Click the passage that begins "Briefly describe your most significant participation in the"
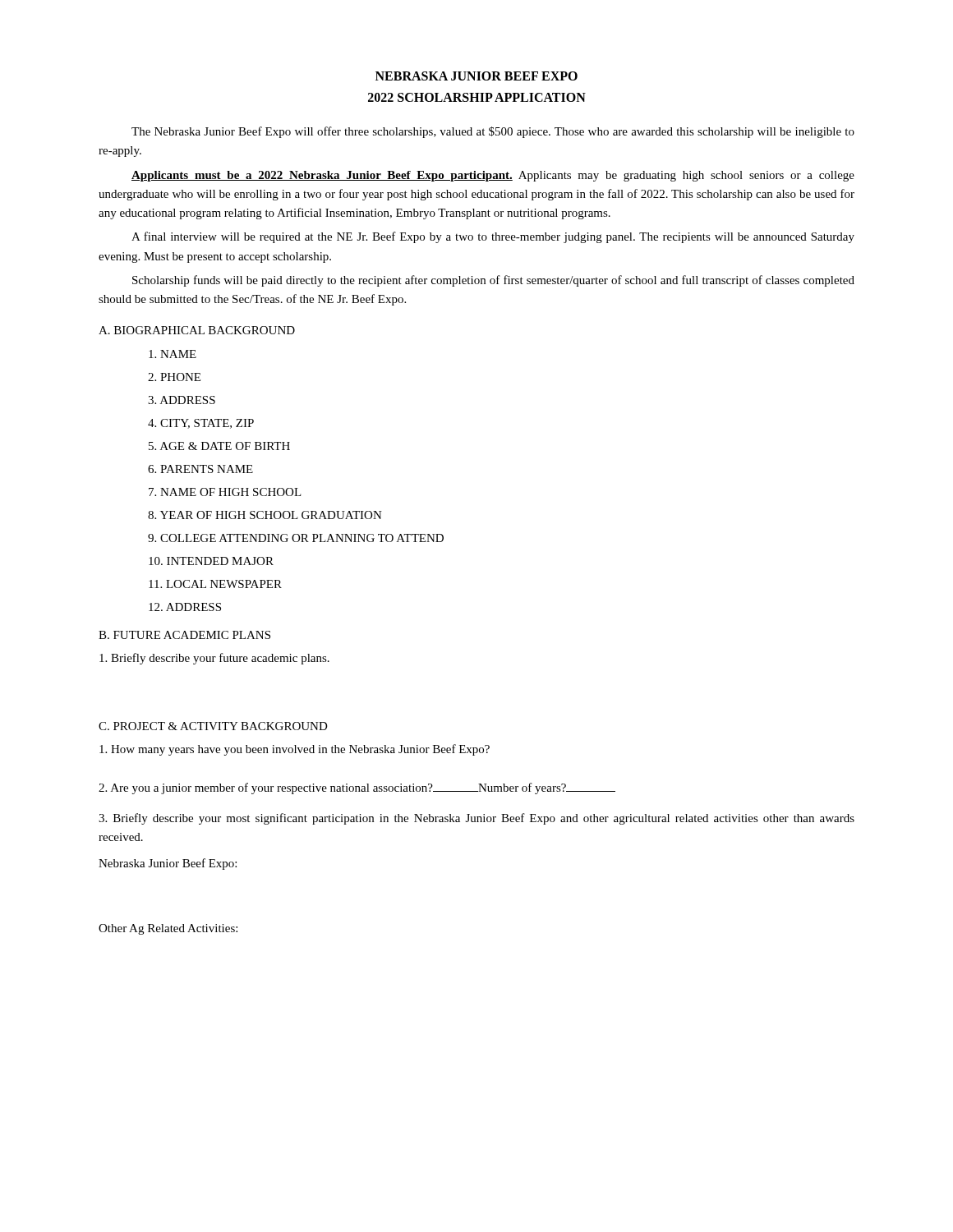The image size is (953, 1232). [x=476, y=828]
